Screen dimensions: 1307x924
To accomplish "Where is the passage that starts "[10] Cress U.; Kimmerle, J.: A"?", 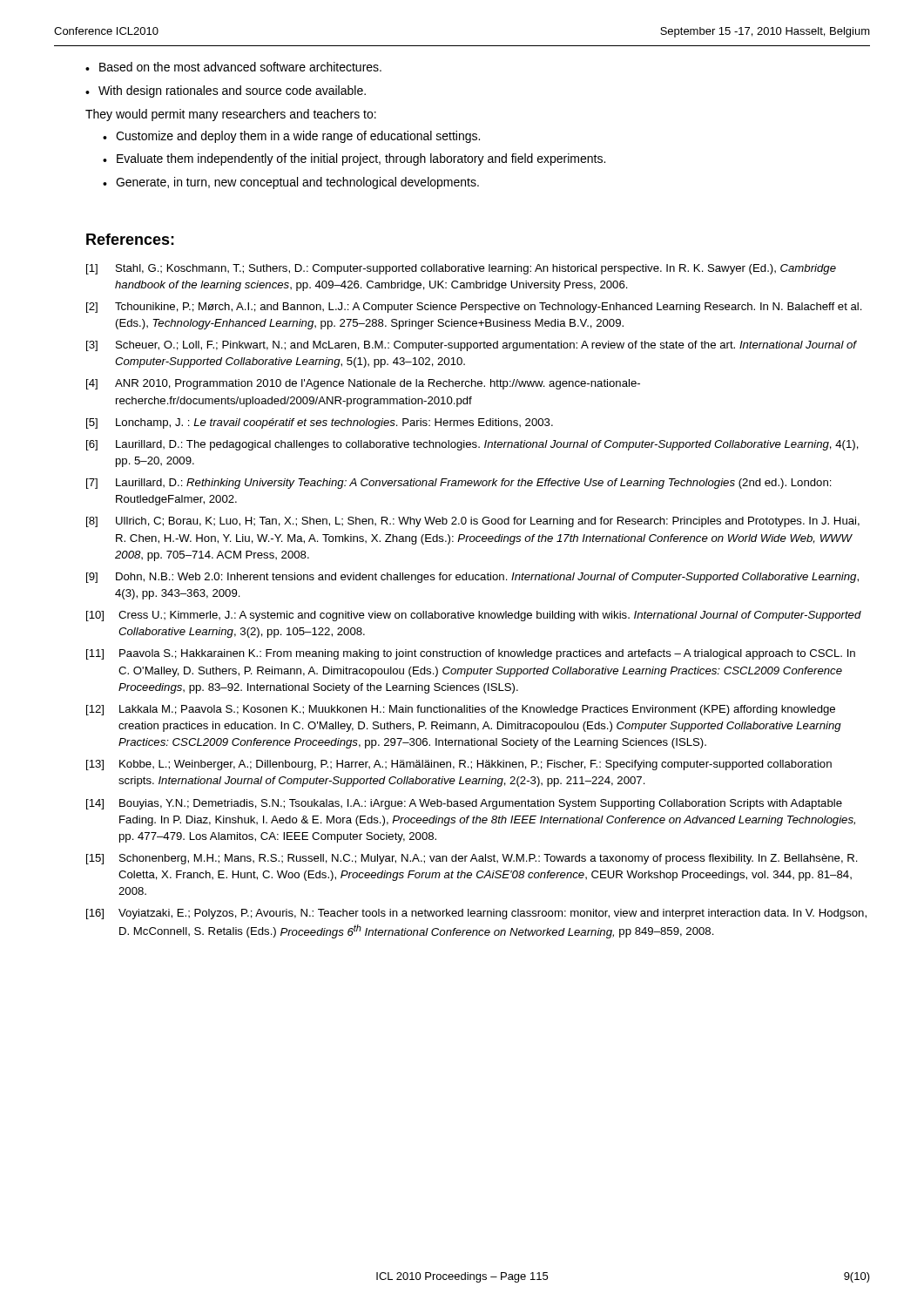I will 478,623.
